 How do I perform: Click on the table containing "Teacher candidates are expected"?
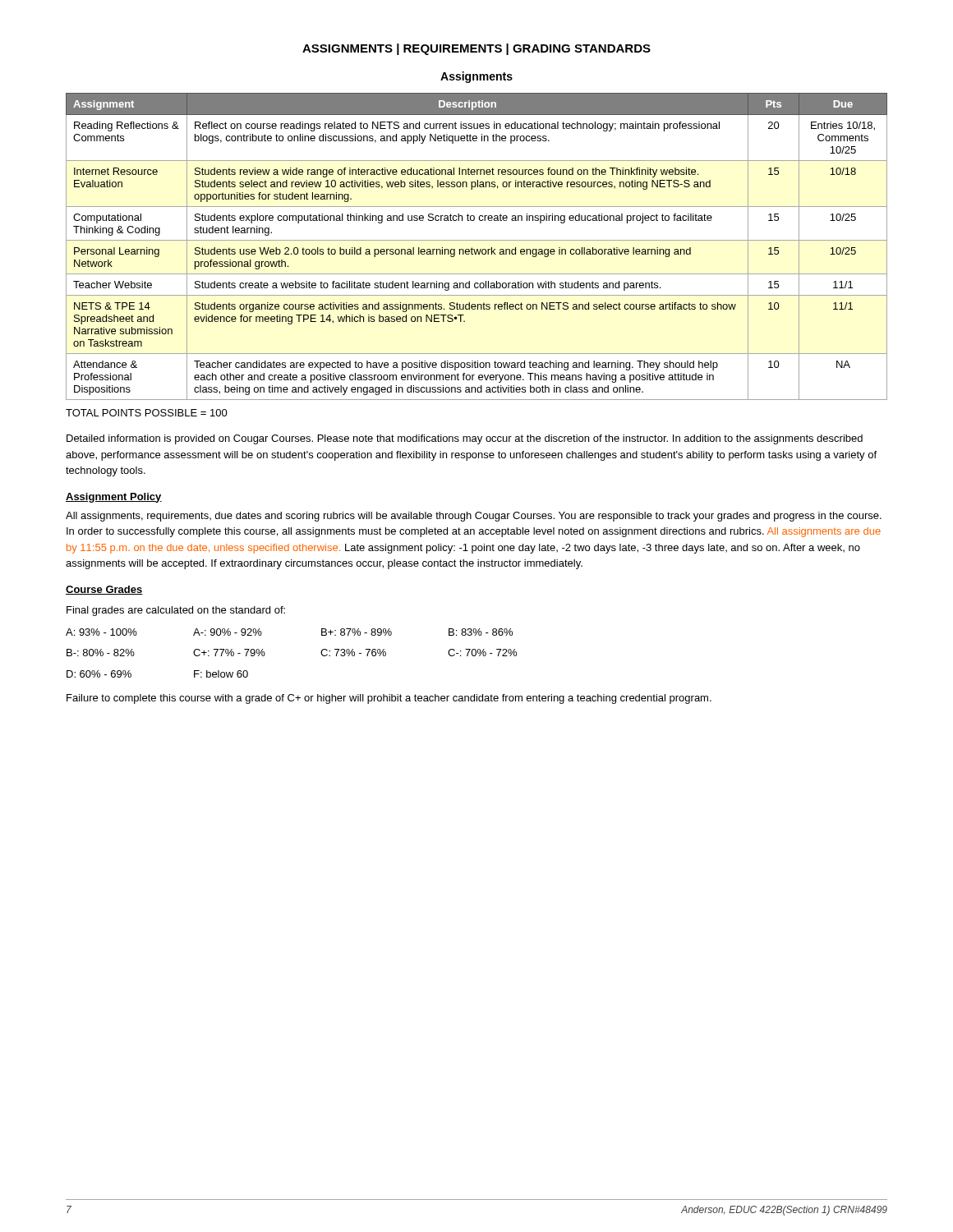[x=476, y=246]
